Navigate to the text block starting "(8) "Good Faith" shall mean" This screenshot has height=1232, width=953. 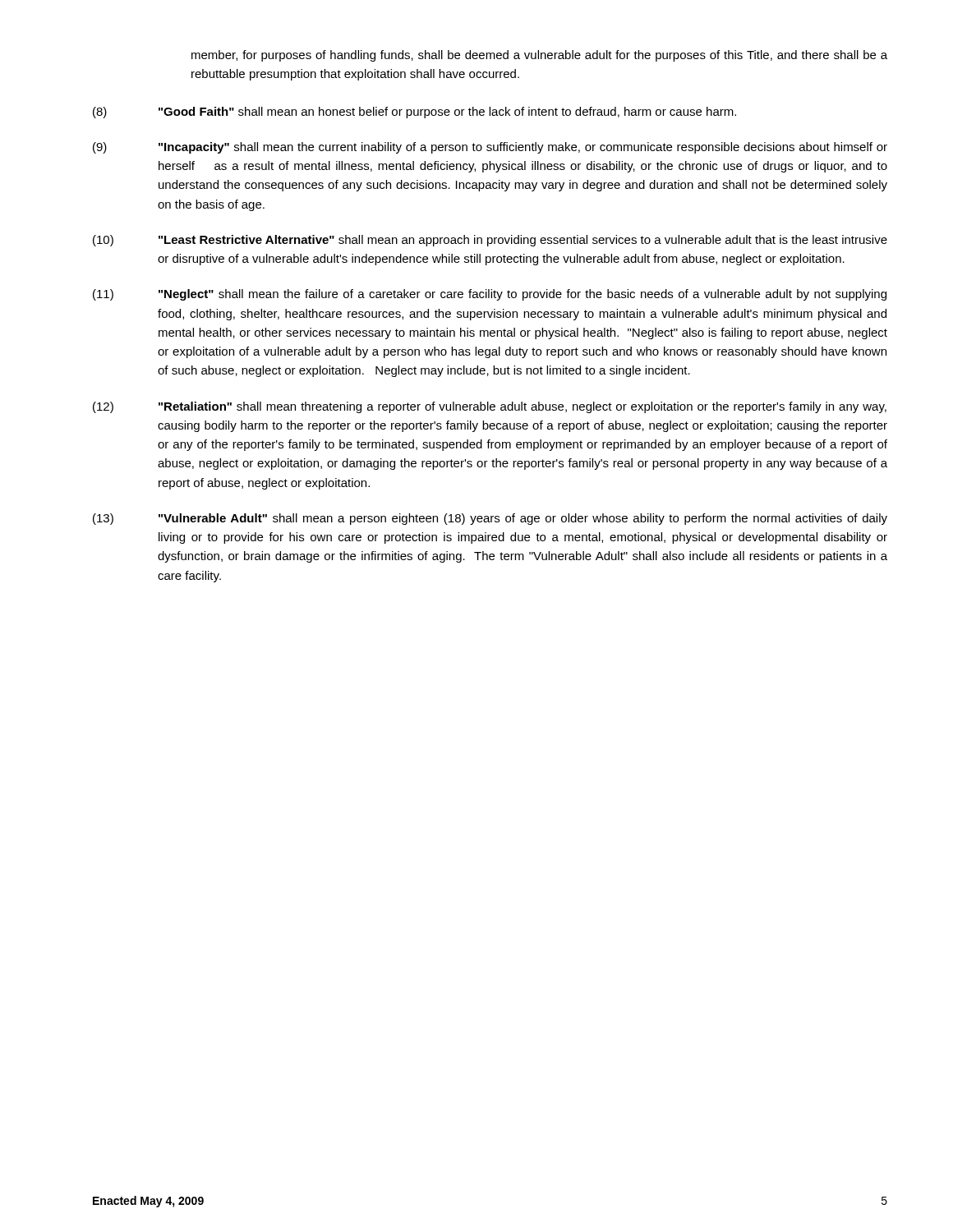(x=490, y=111)
